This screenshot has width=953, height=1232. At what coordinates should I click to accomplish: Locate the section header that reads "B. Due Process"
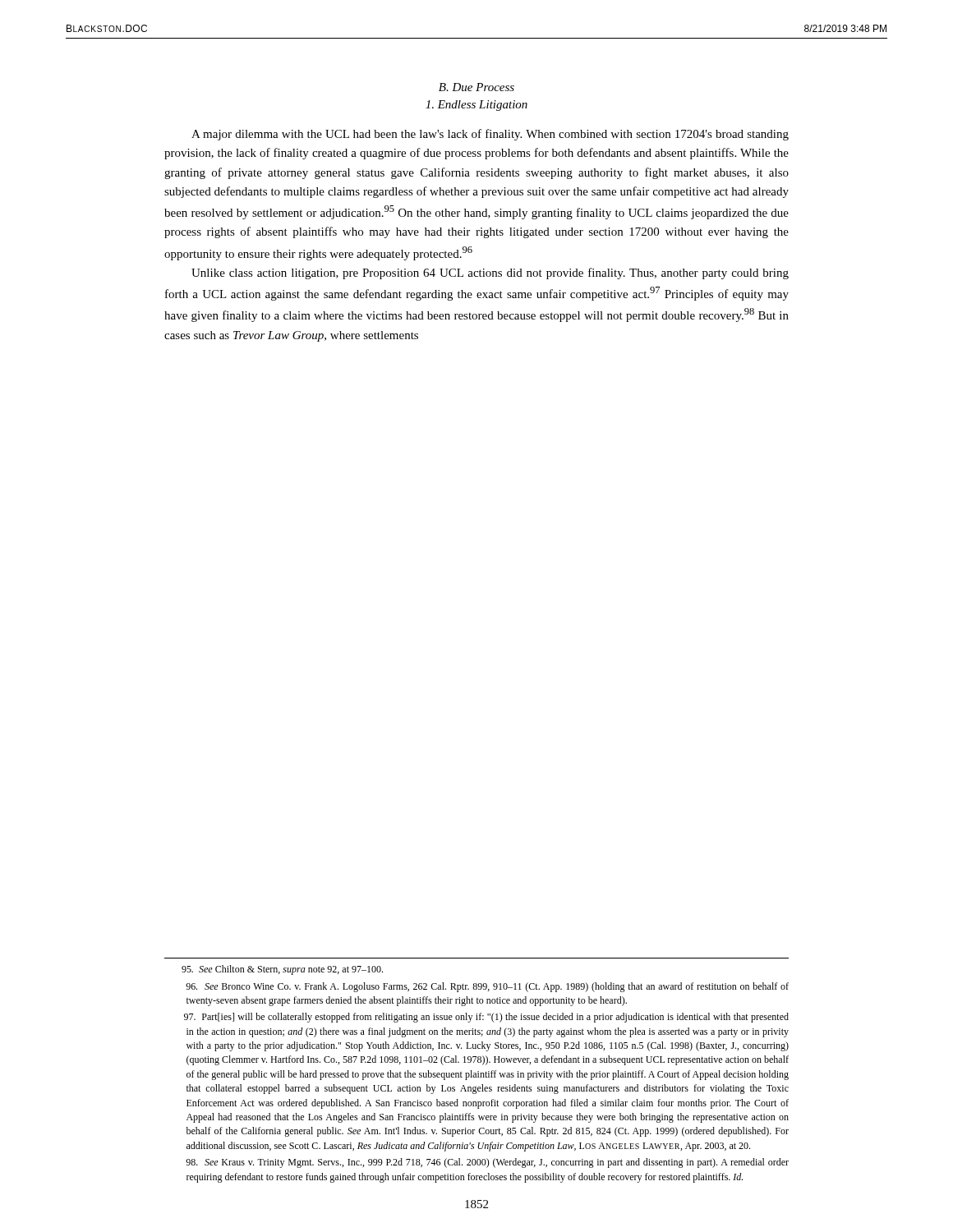[x=476, y=87]
